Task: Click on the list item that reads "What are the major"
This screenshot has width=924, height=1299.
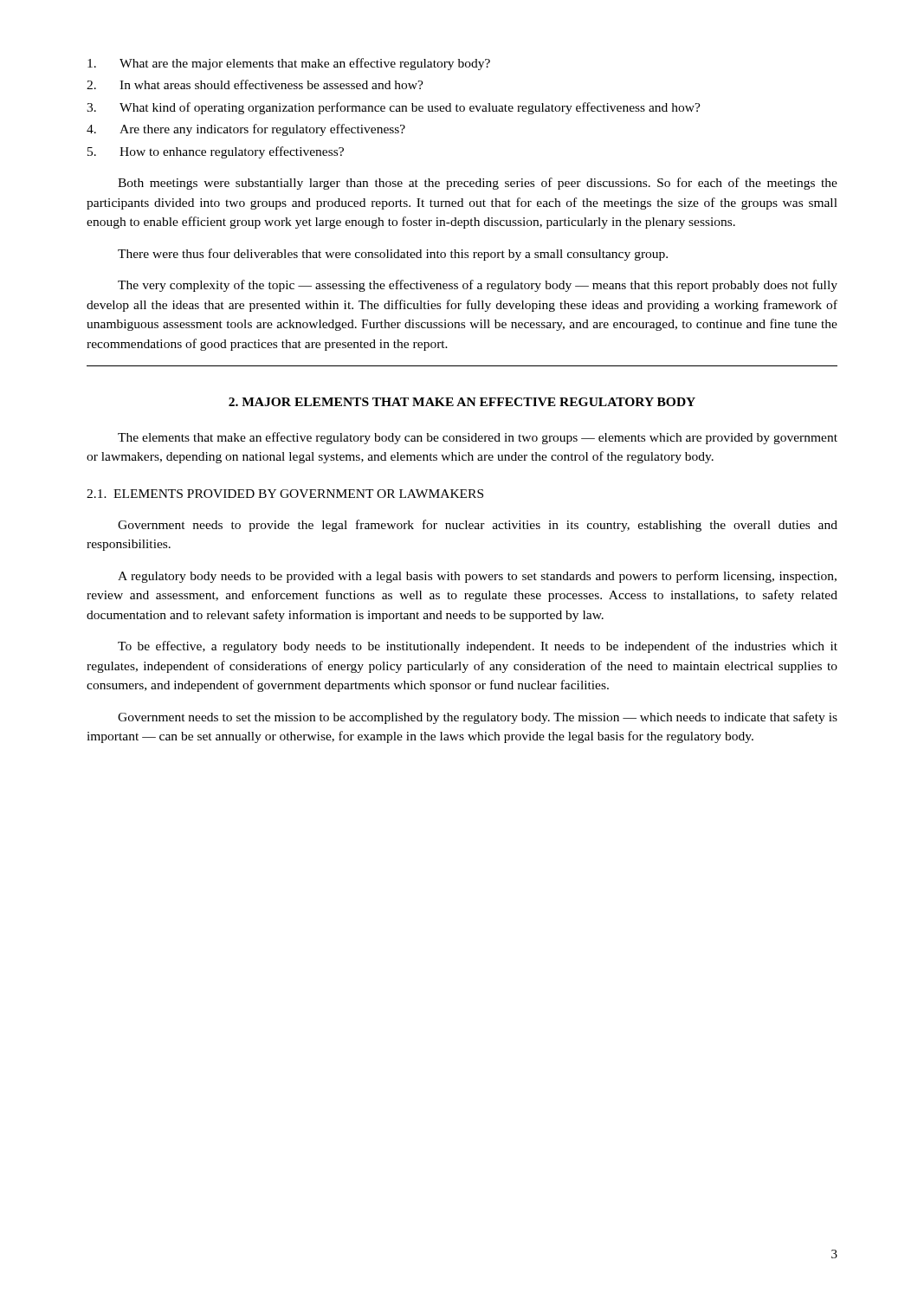Action: pos(462,63)
